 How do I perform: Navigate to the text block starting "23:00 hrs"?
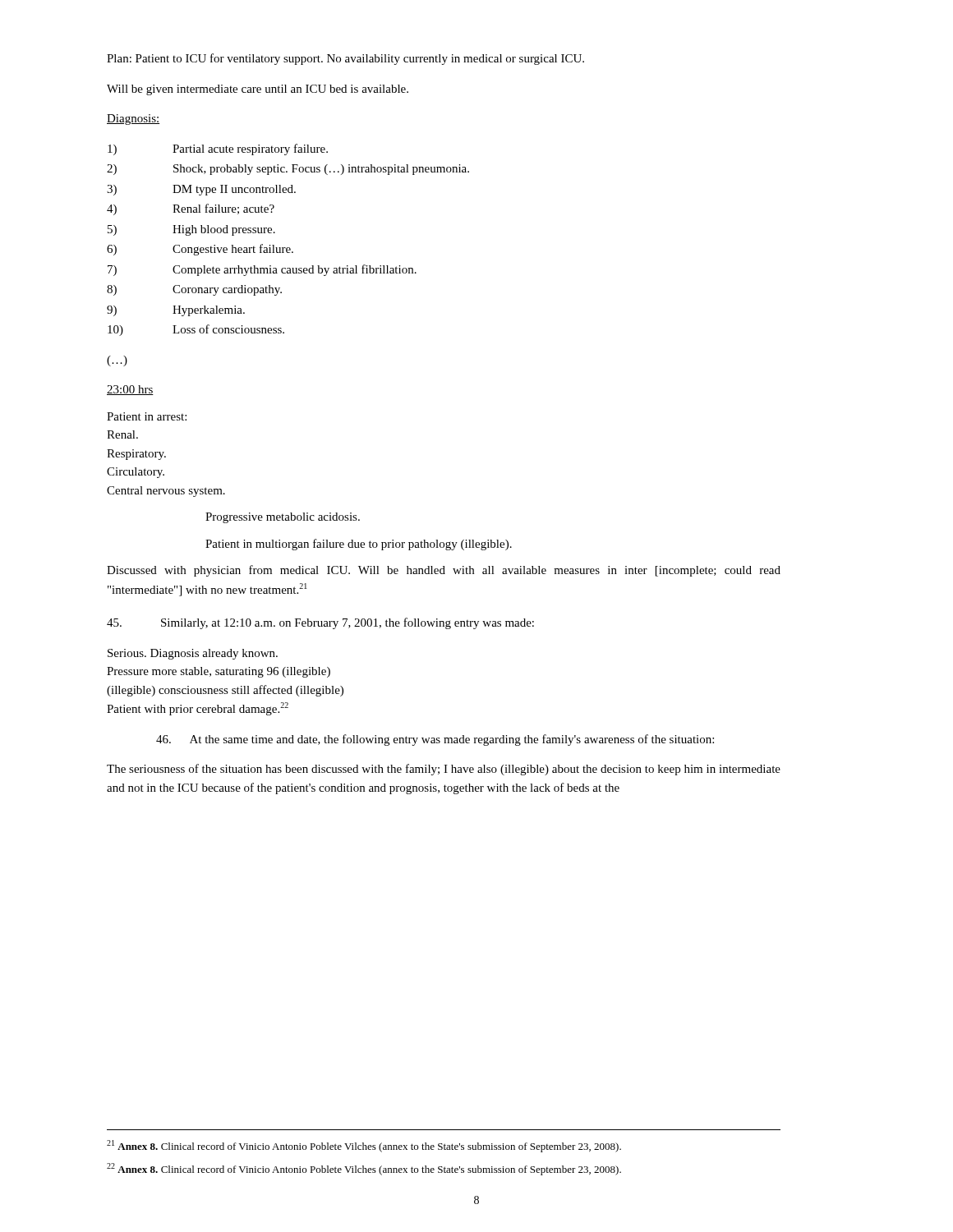click(x=130, y=389)
